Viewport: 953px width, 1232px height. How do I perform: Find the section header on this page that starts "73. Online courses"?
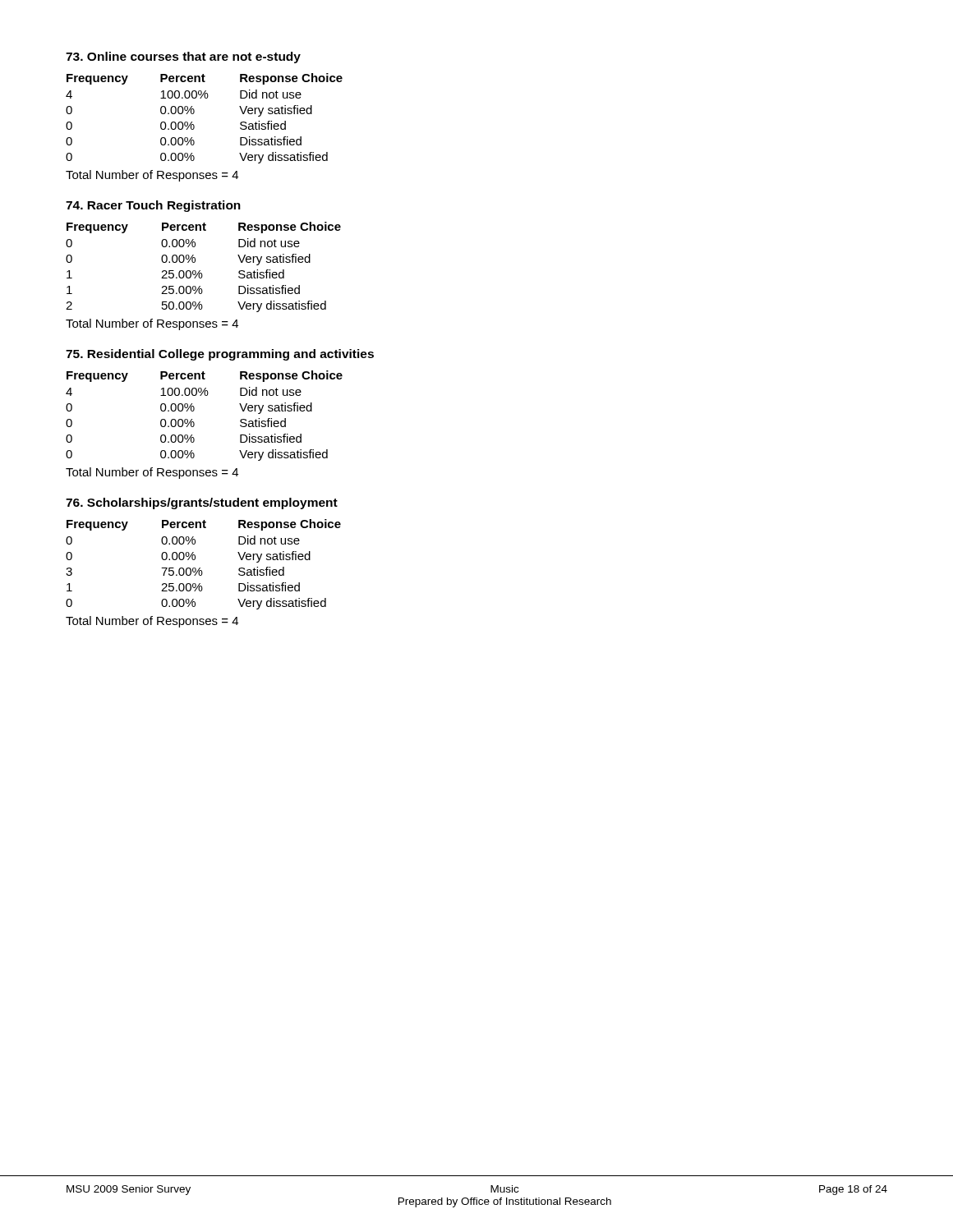tap(183, 56)
